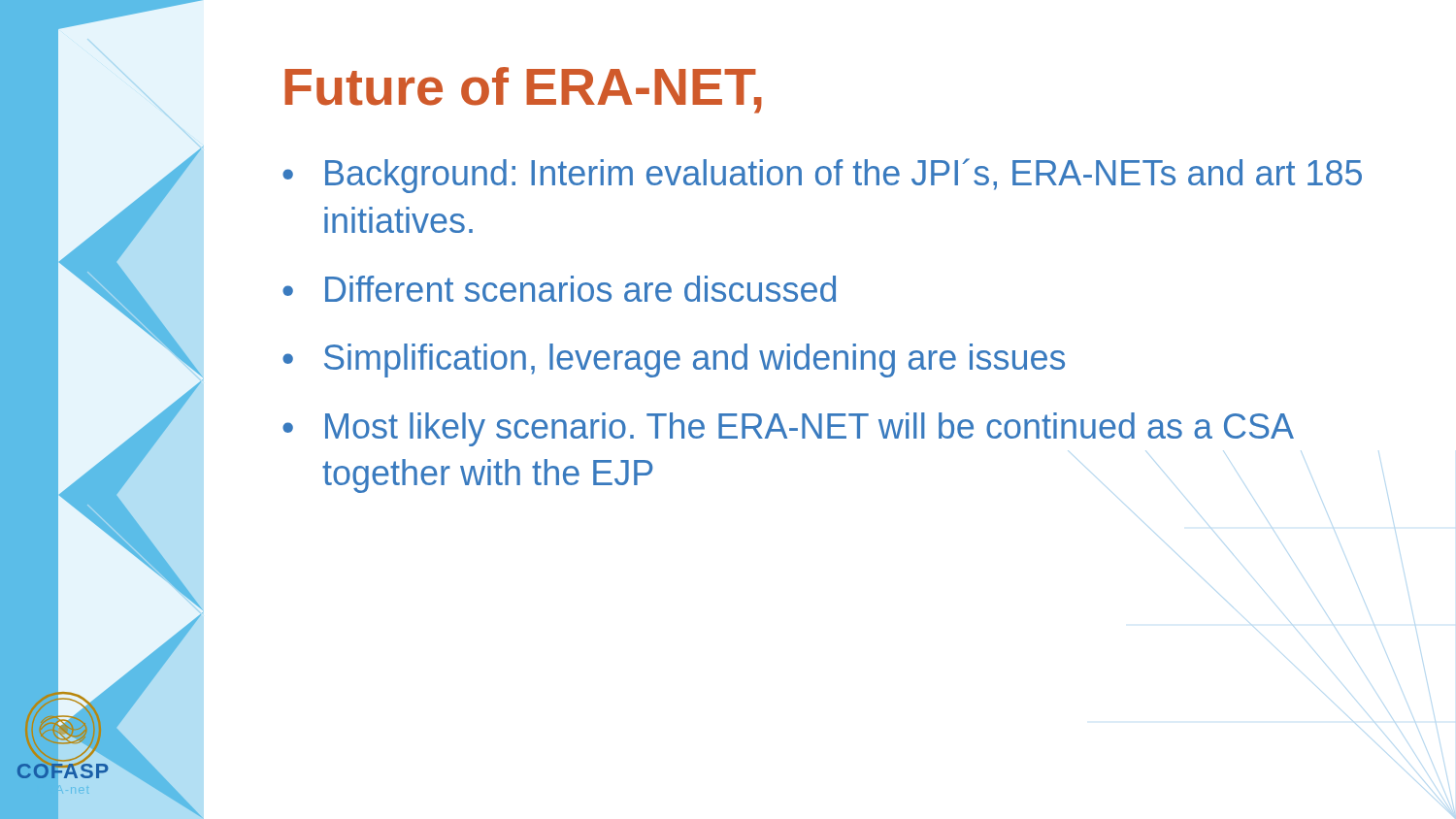The width and height of the screenshot is (1456, 819).
Task: Locate the logo
Action: (x=100, y=744)
